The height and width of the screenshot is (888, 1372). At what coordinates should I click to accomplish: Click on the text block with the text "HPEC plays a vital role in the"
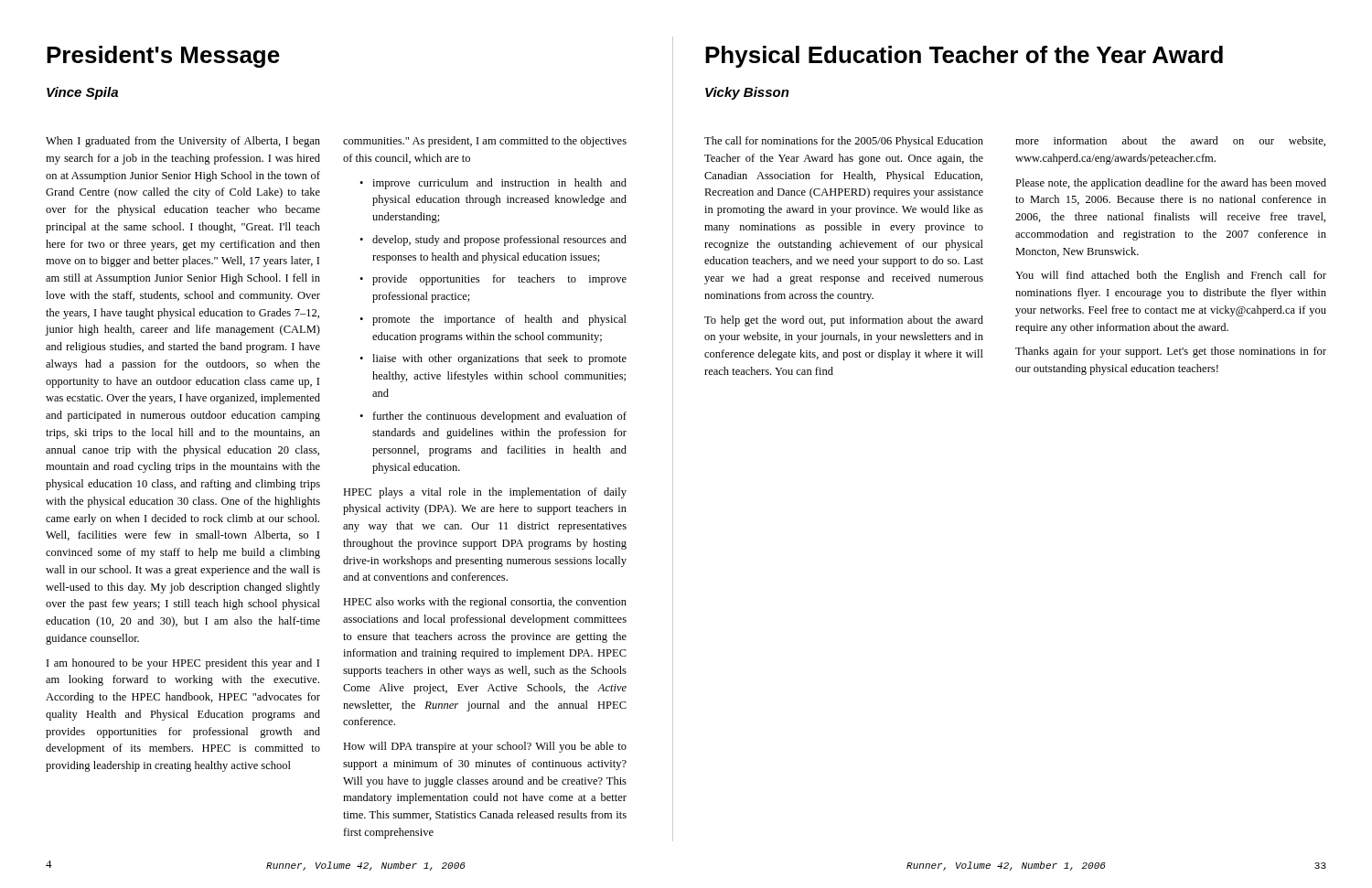[x=485, y=662]
